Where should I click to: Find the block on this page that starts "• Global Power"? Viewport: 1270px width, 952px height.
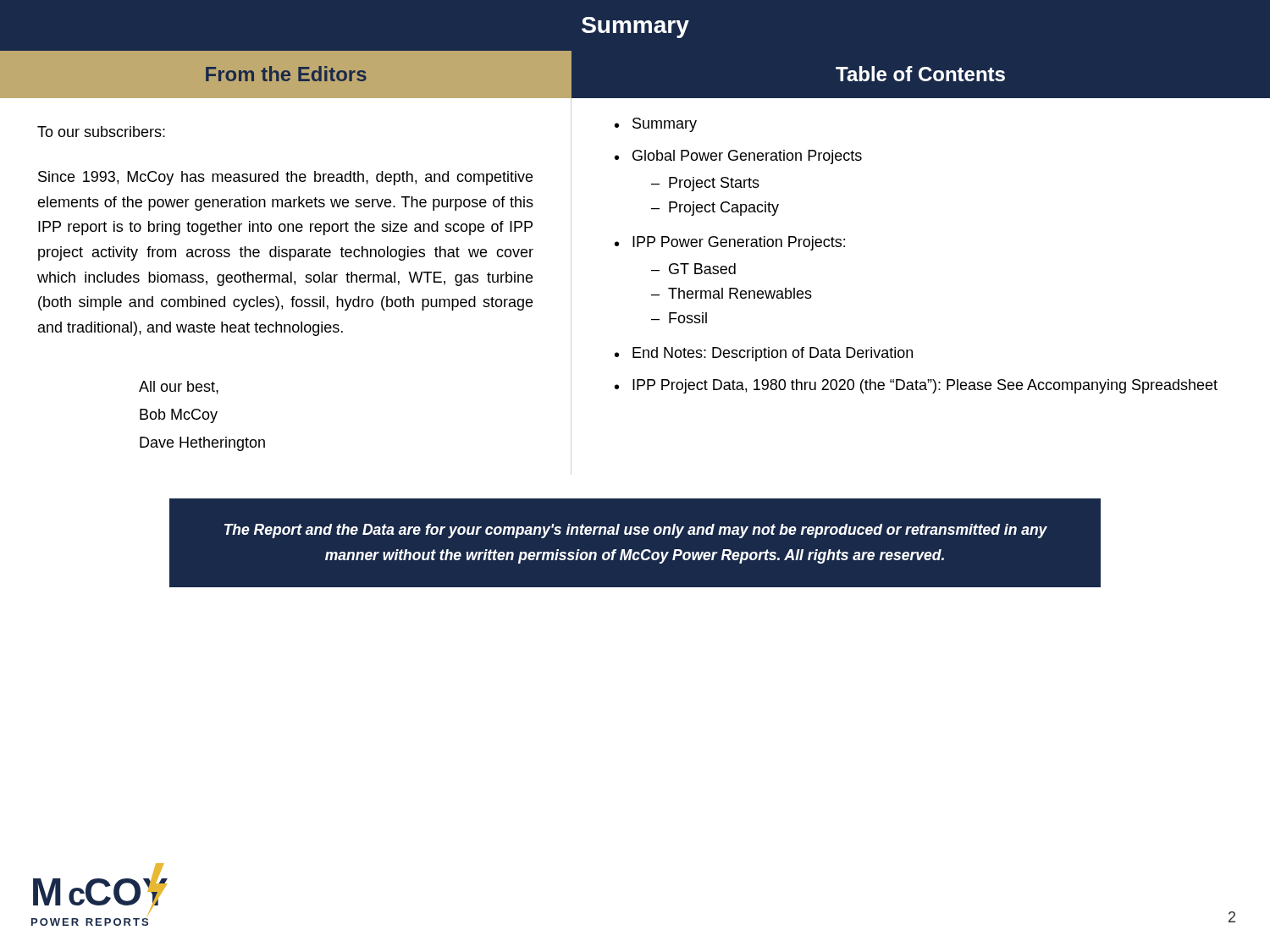738,185
